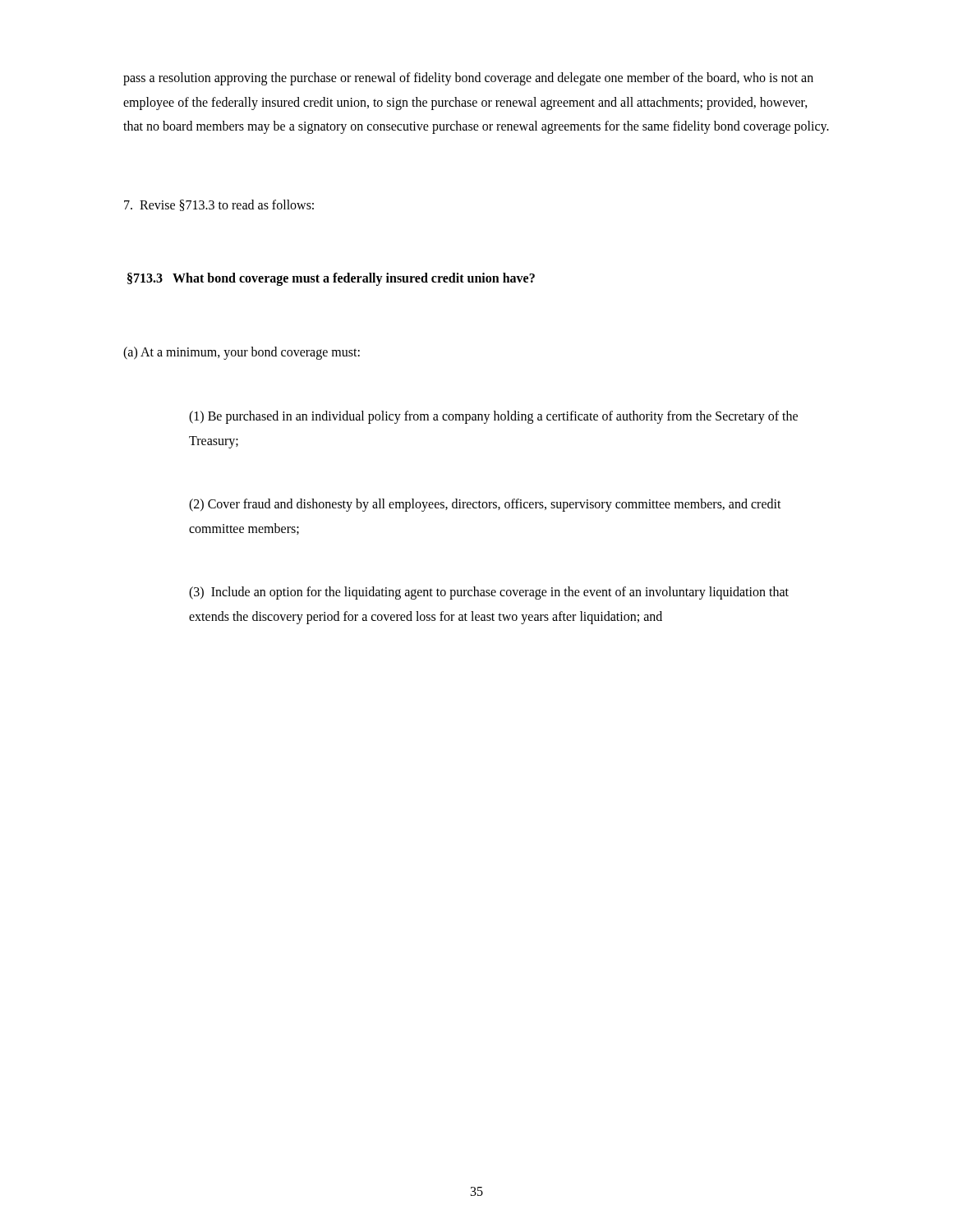Click the passage that begins "7. Revise §713.3 to"

219,205
